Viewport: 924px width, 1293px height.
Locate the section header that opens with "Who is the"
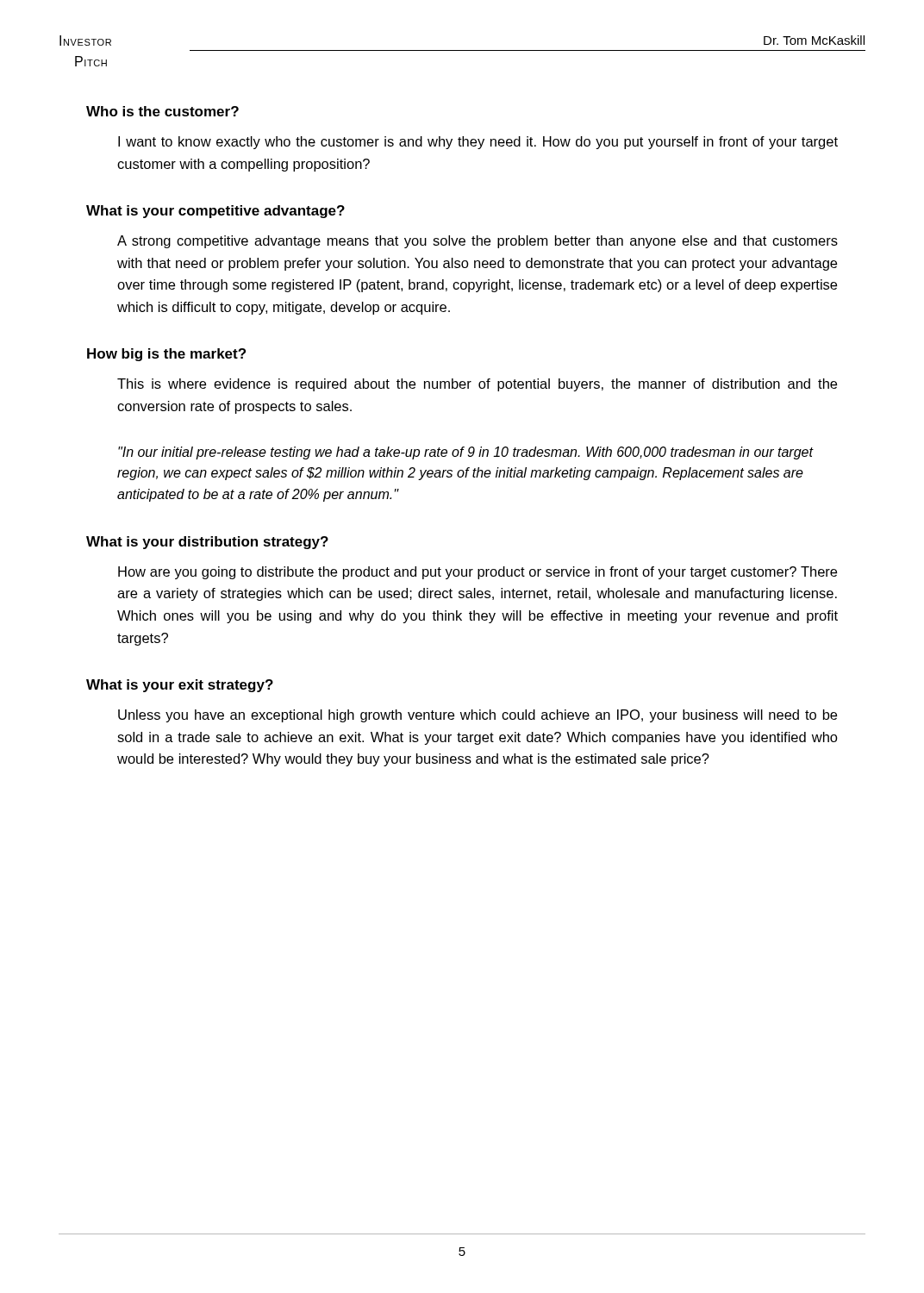pyautogui.click(x=163, y=112)
